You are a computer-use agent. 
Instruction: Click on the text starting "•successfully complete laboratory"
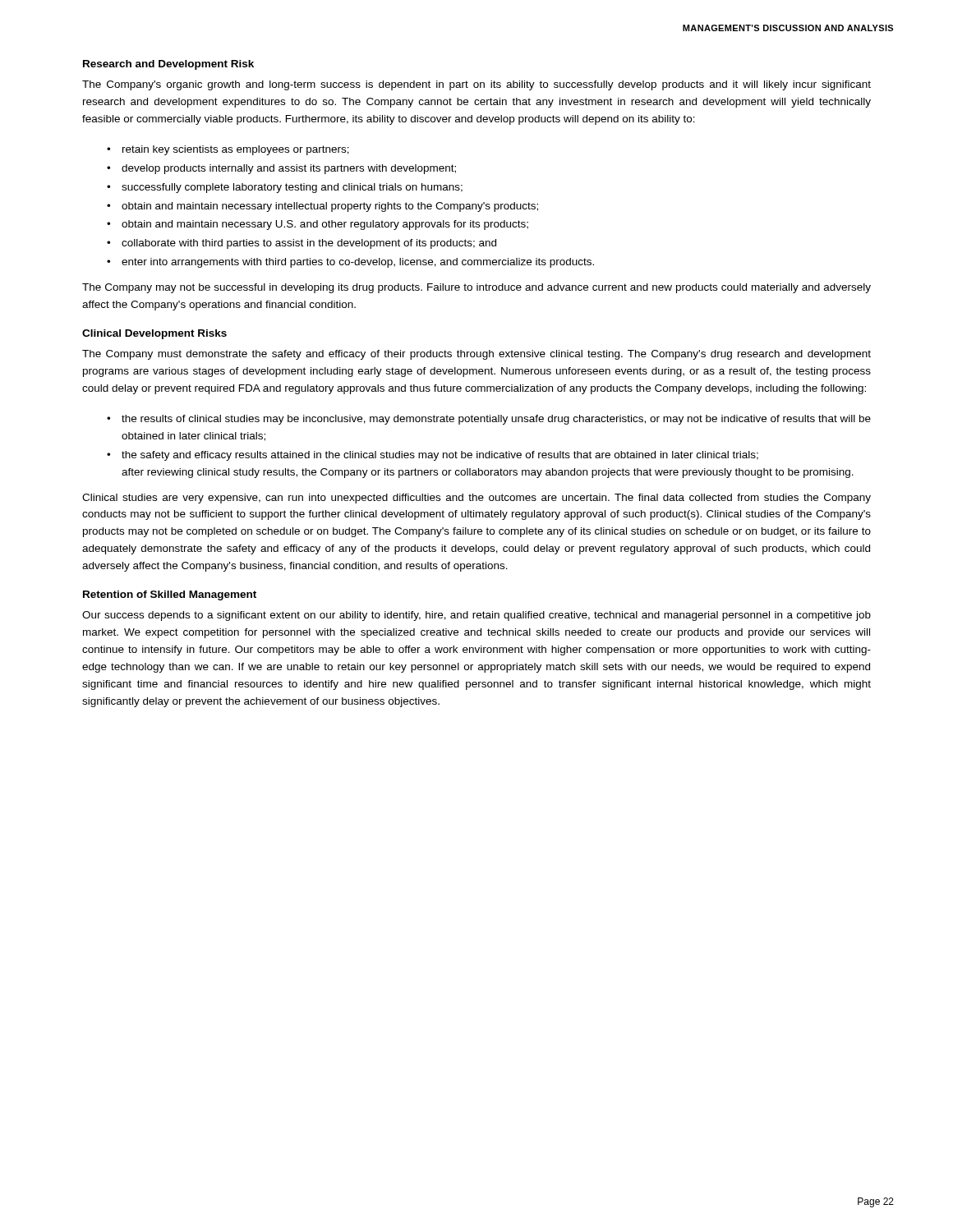coord(285,188)
